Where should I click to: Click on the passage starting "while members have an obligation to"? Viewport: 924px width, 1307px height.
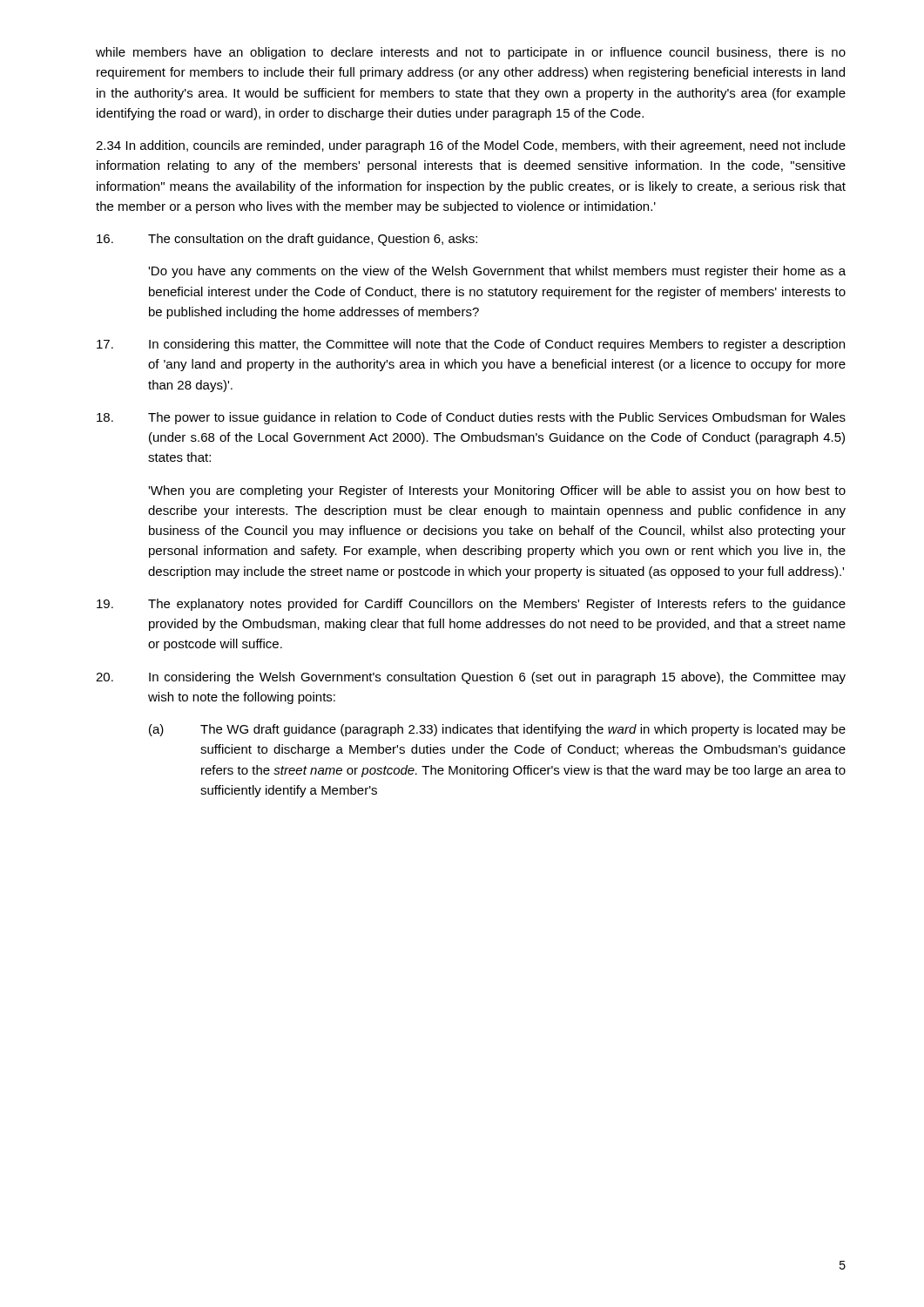471,82
